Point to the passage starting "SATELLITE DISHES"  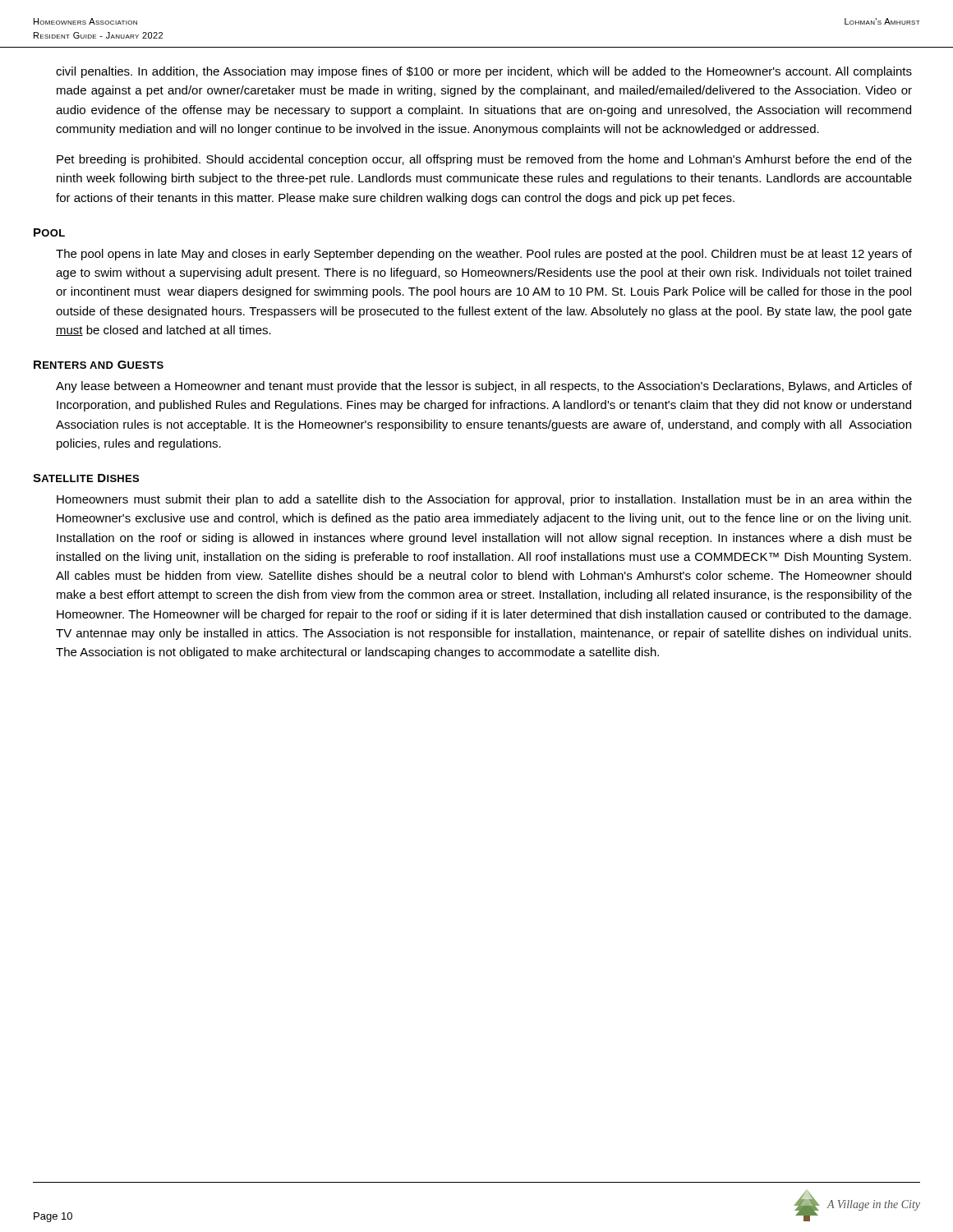point(86,478)
